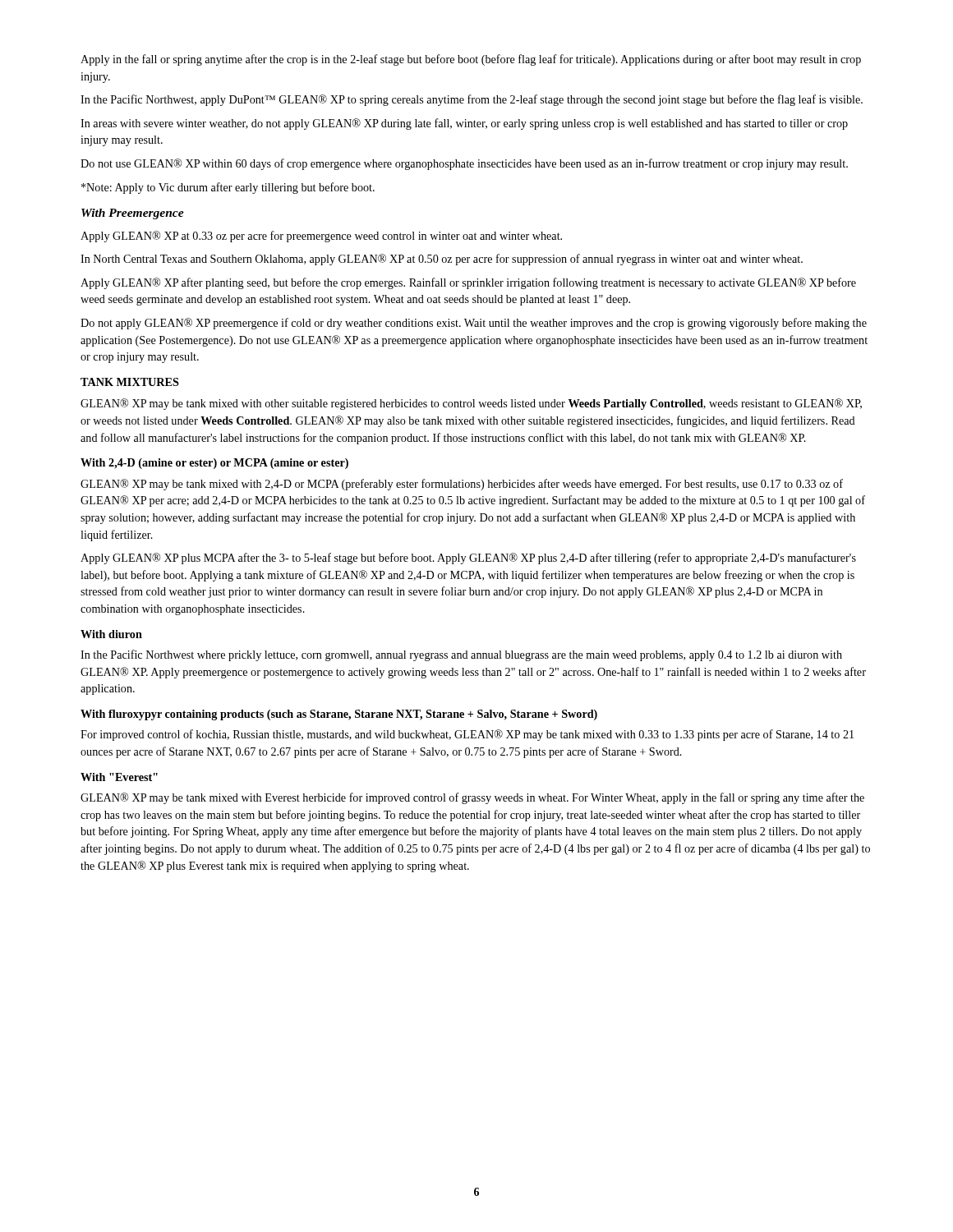Locate the text block containing "Note: Apply to Vic durum after early tillering"
Viewport: 953px width, 1232px height.
coord(228,188)
